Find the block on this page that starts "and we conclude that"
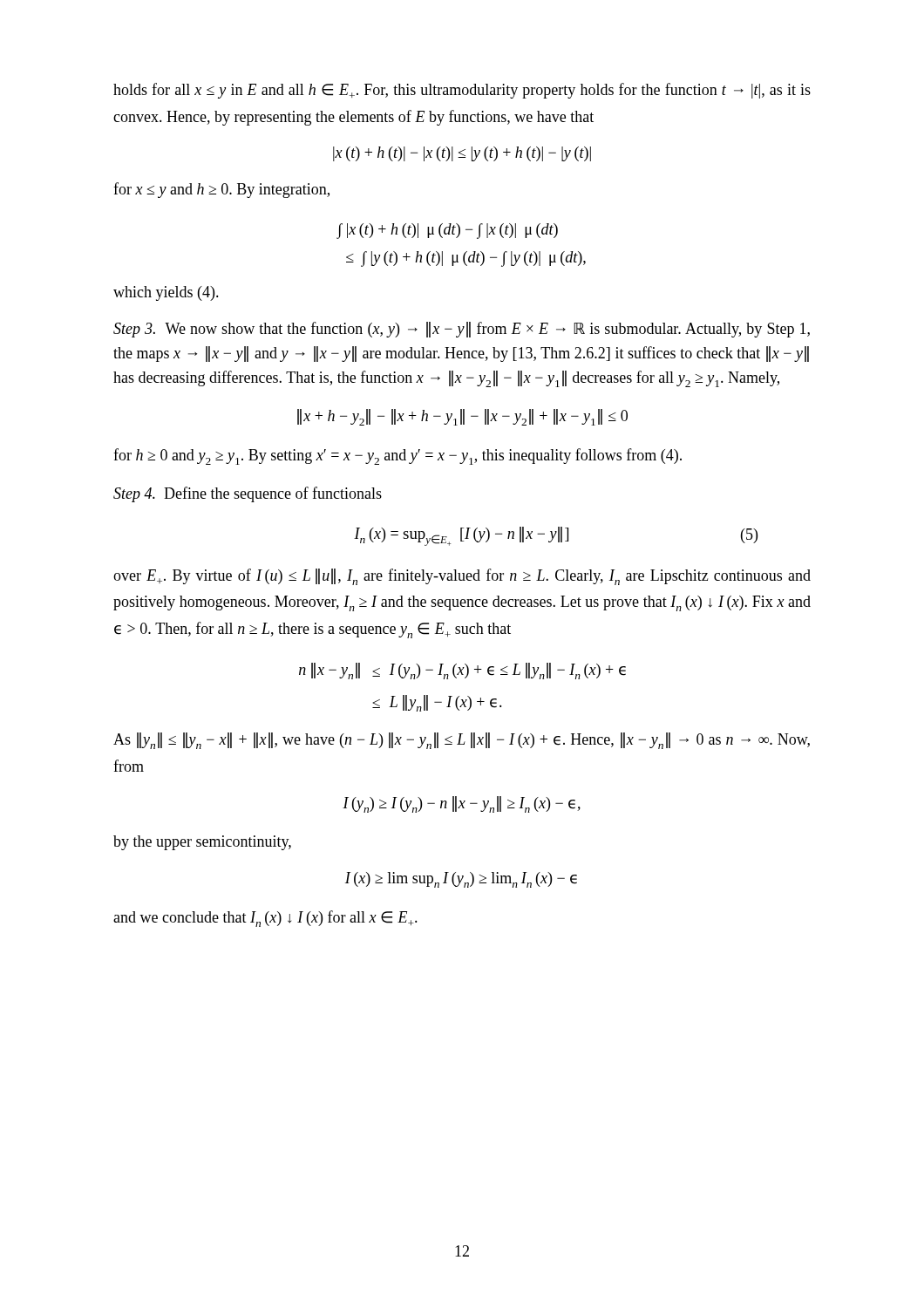Viewport: 924px width, 1308px height. tap(266, 919)
